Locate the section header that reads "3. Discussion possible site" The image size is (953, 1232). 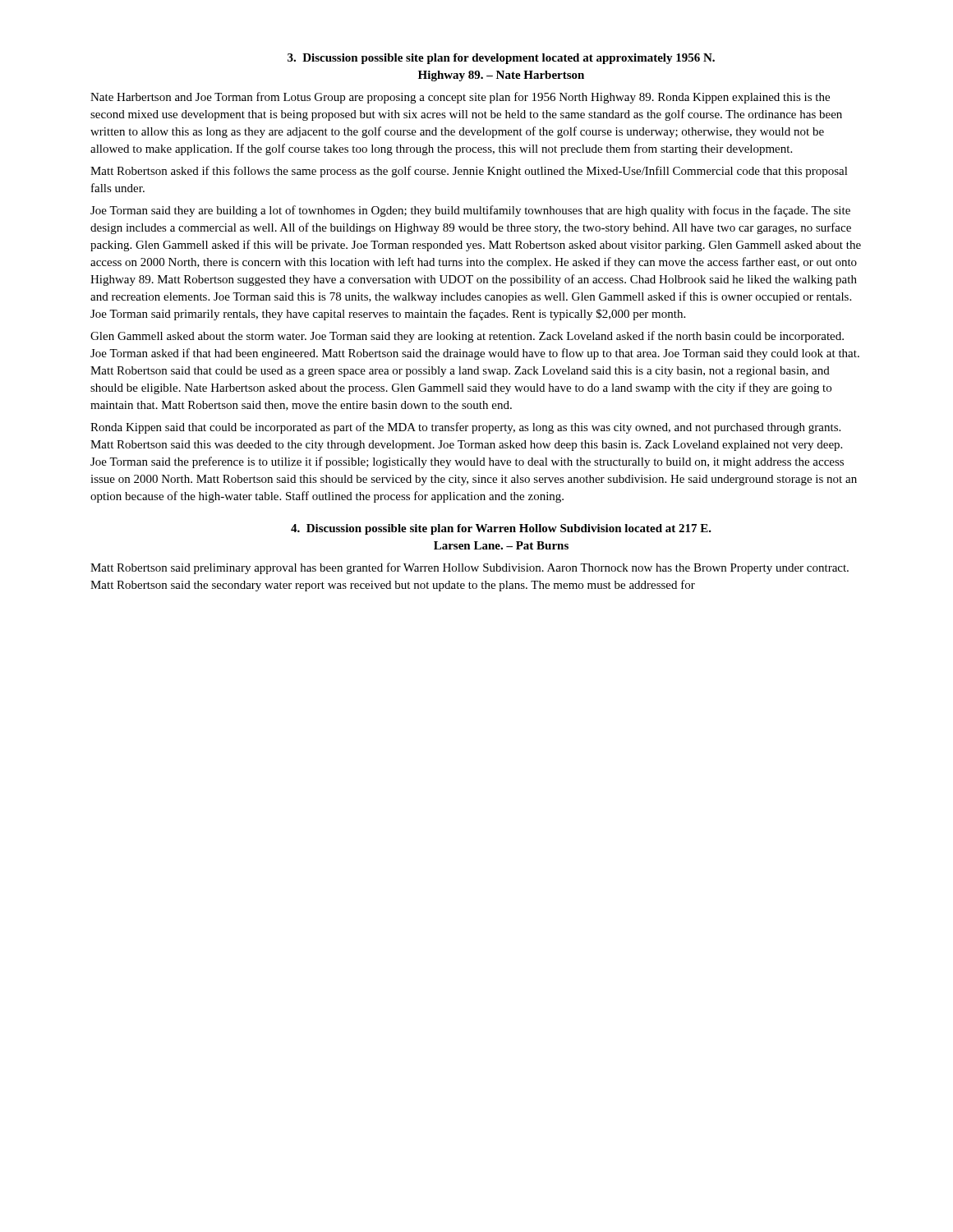(501, 66)
